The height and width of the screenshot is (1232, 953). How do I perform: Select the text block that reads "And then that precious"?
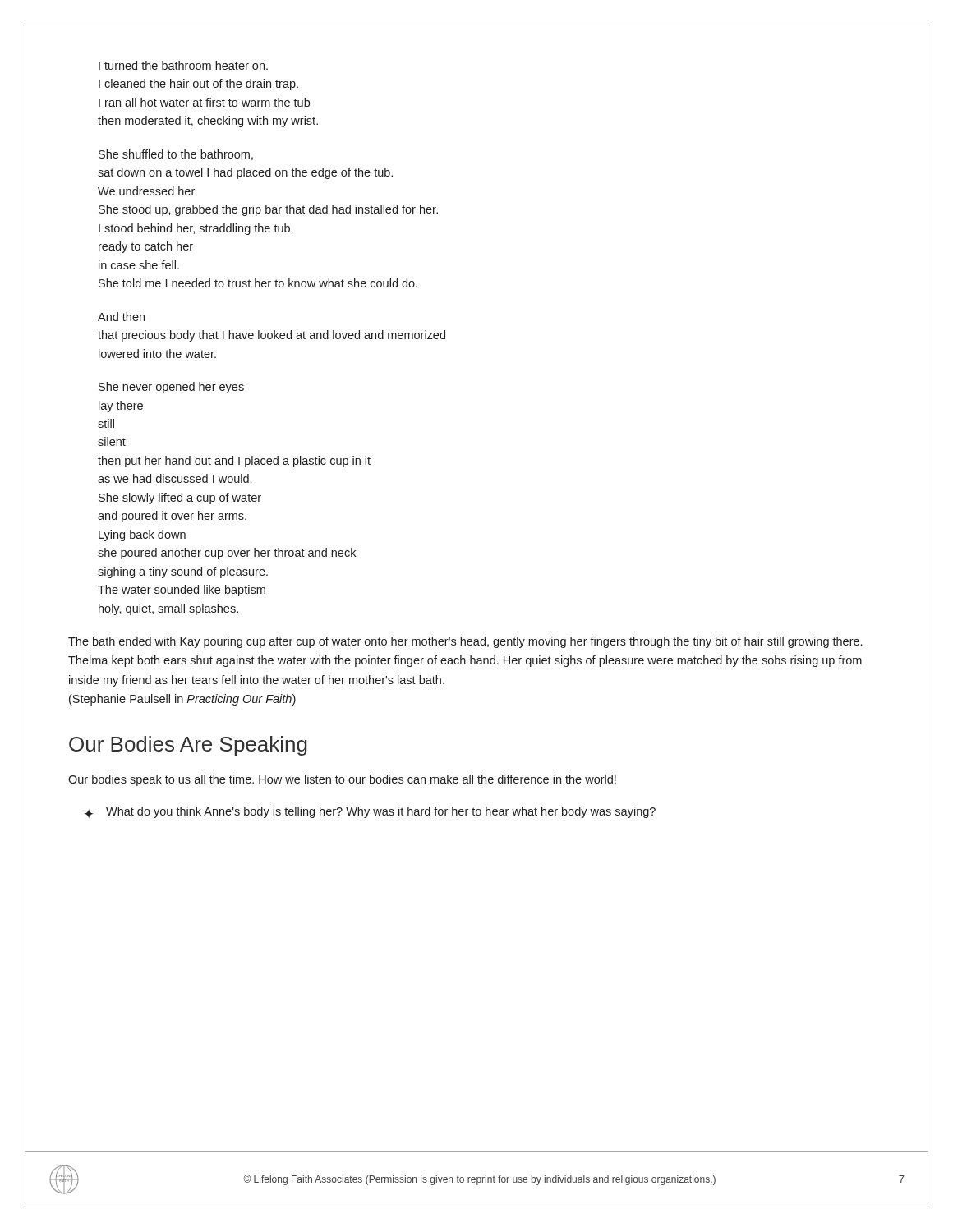(121, 317)
